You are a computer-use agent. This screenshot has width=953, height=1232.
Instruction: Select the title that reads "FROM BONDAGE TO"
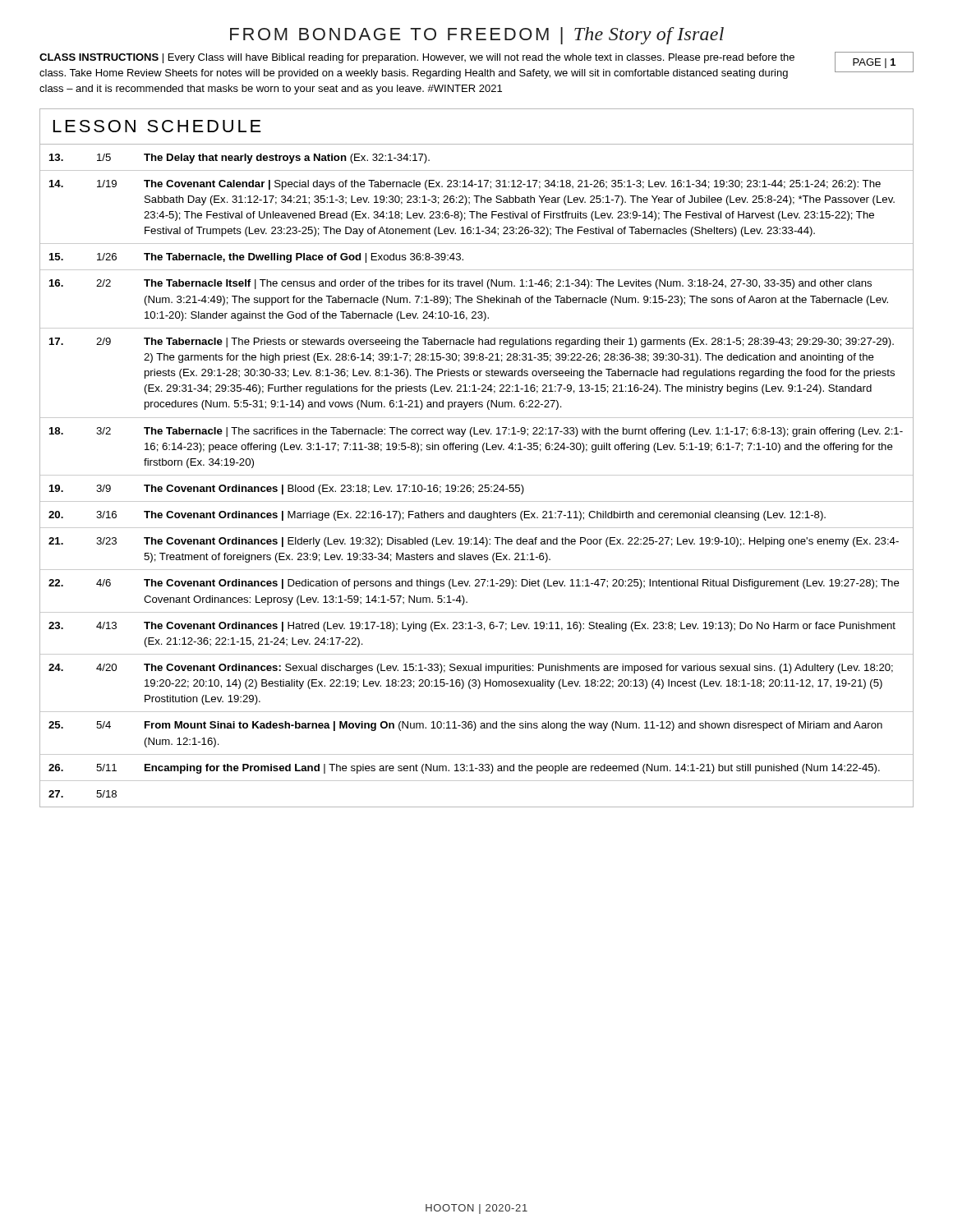pos(476,34)
